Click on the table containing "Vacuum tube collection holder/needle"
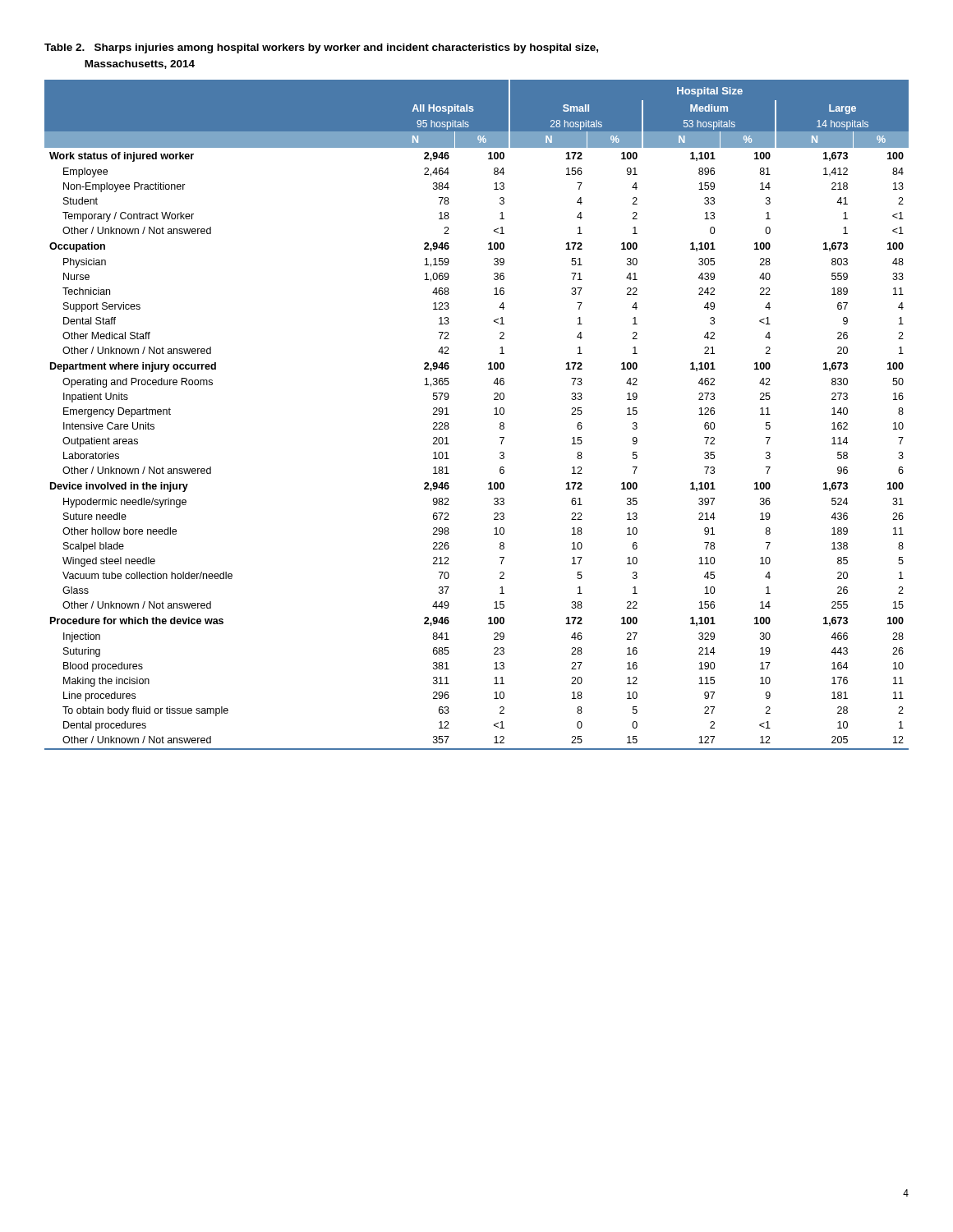 click(476, 415)
